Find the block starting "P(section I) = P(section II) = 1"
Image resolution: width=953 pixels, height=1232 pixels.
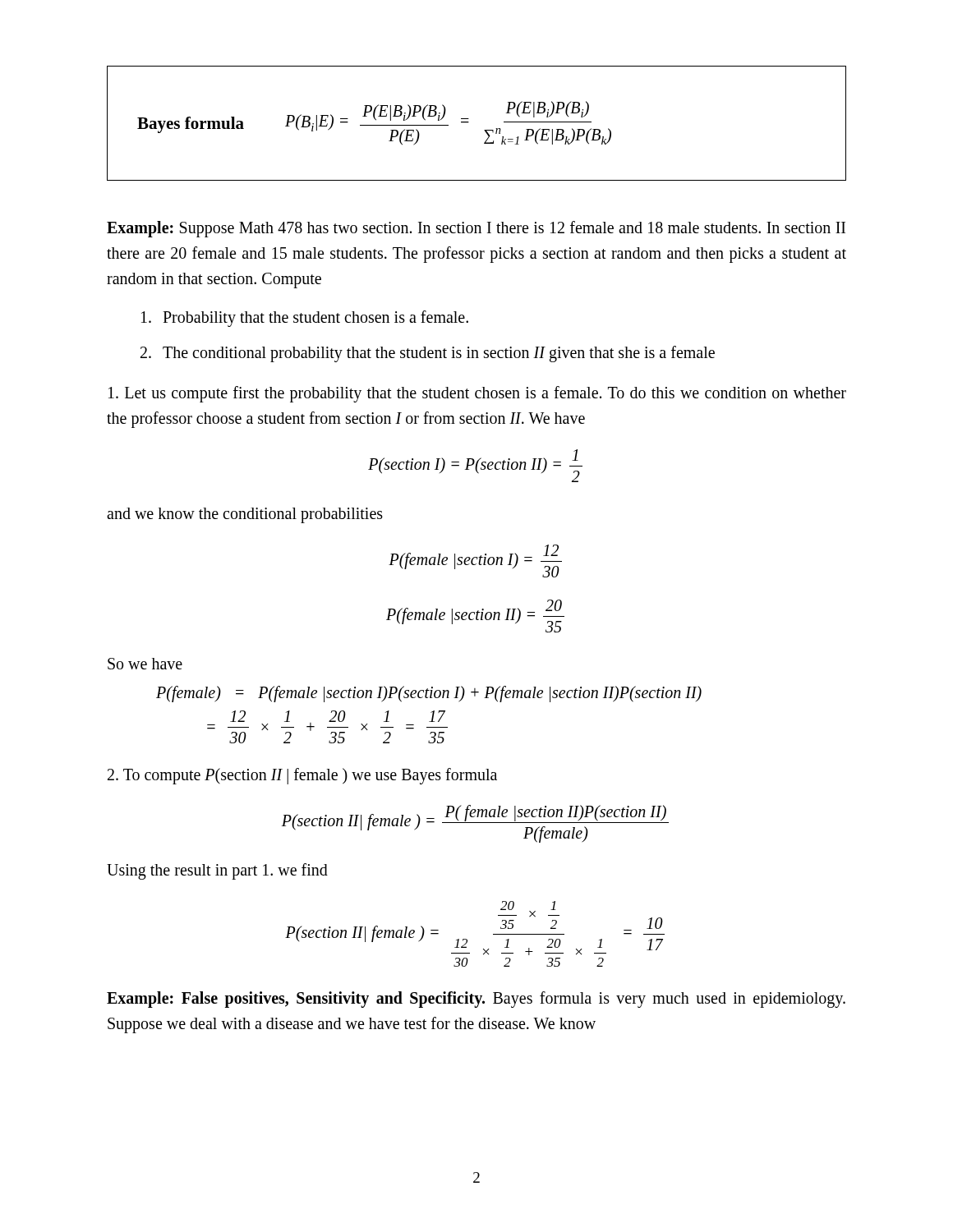point(475,466)
